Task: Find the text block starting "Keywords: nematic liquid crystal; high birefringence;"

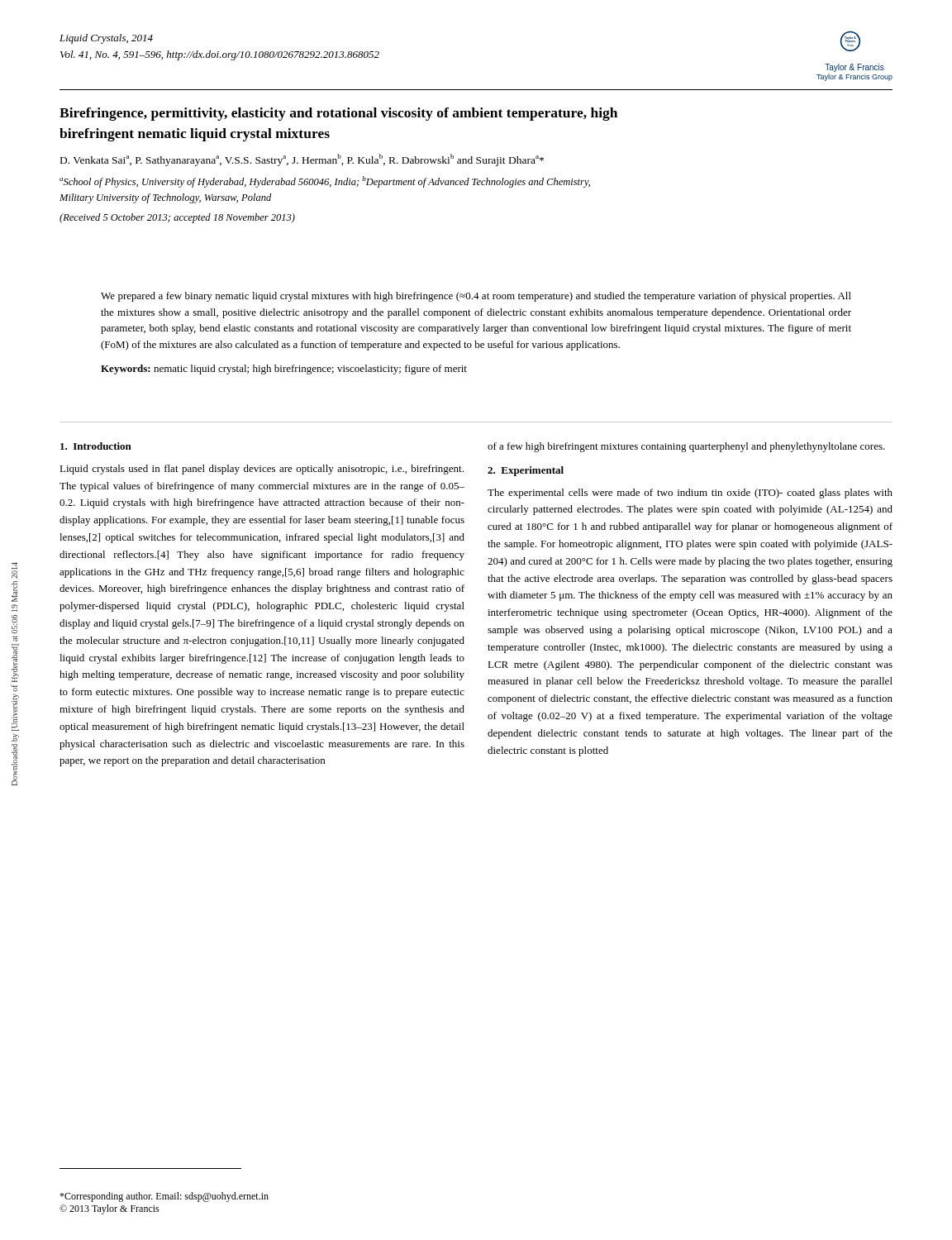Action: 284,368
